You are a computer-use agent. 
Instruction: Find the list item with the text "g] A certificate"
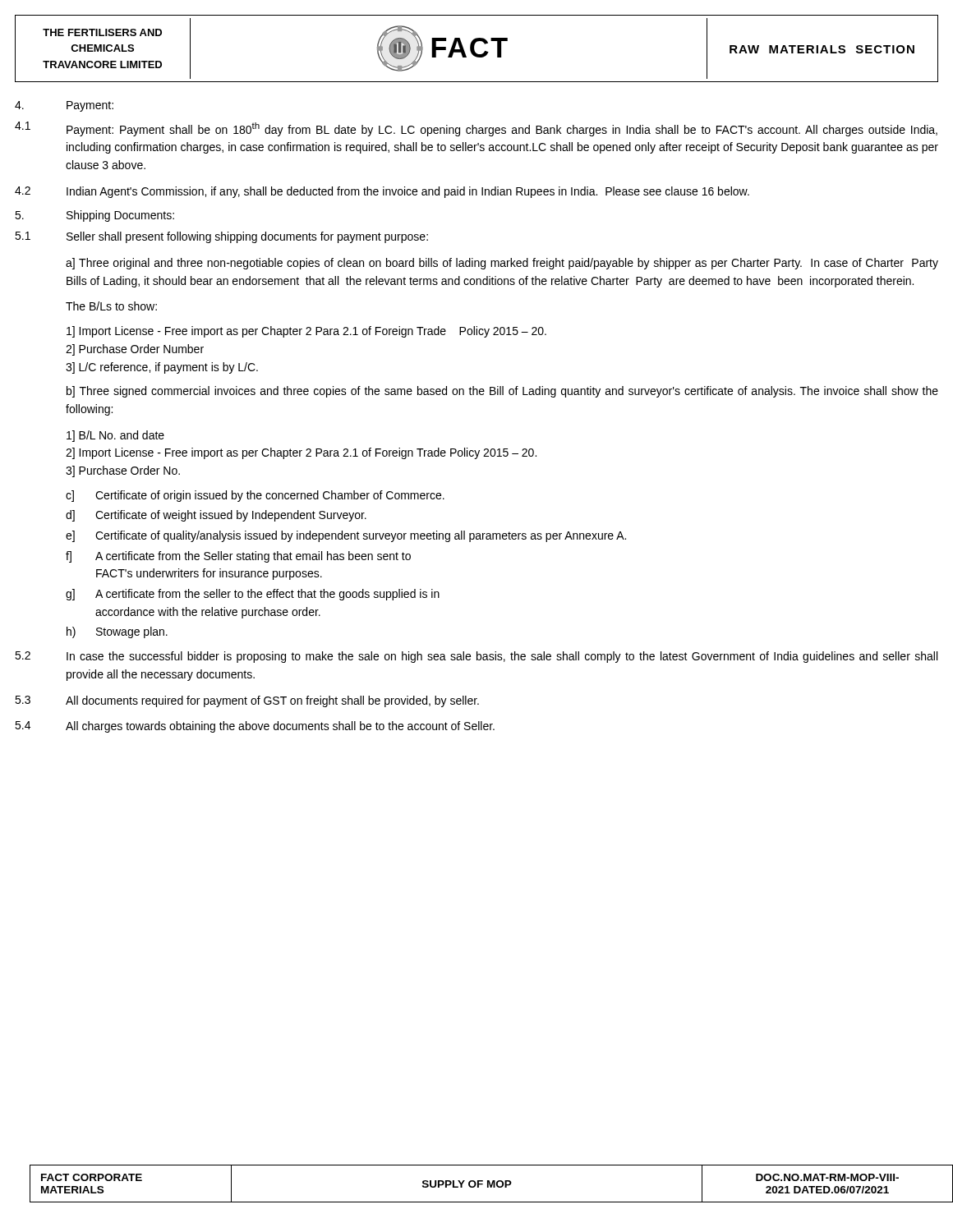253,595
